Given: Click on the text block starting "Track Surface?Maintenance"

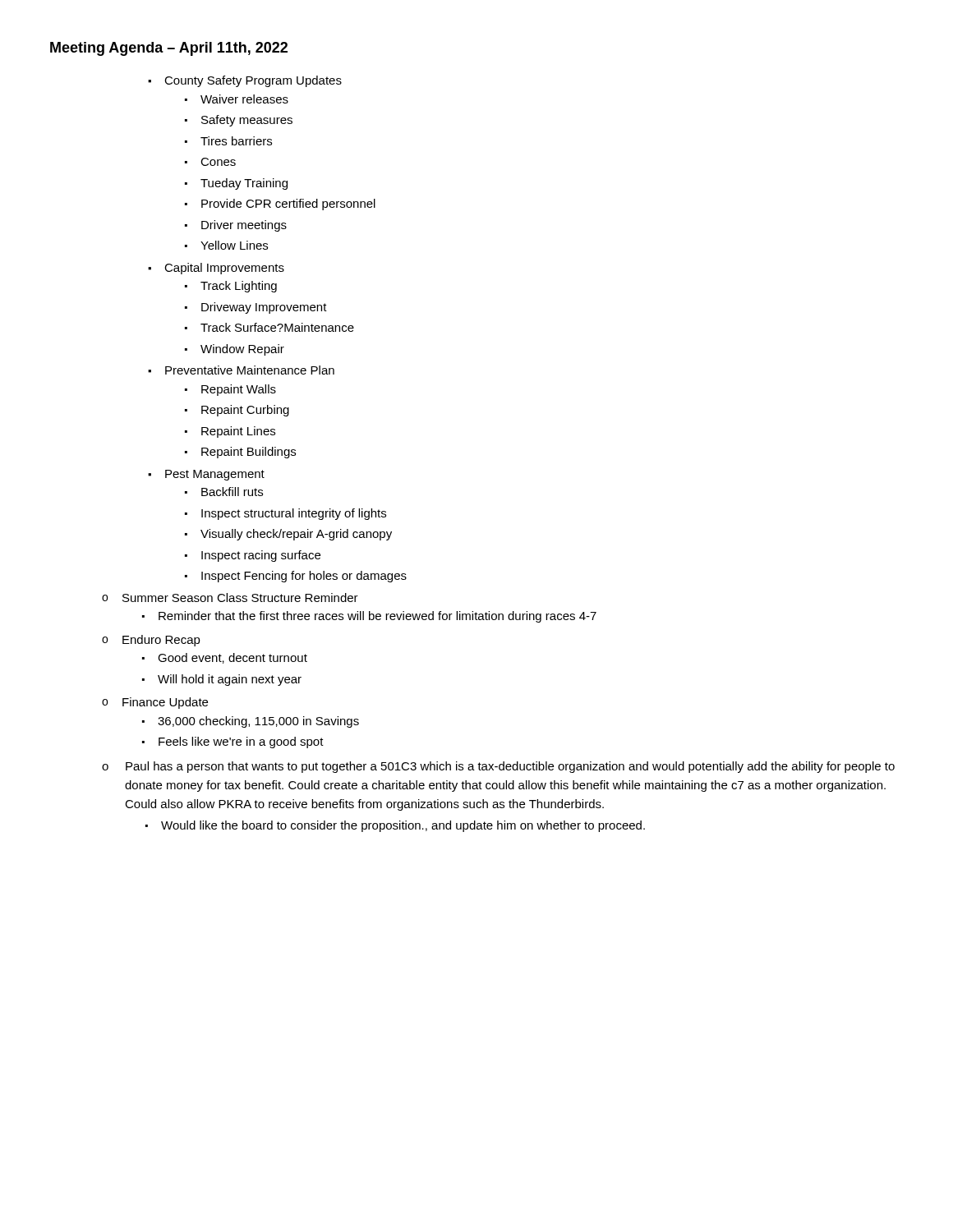Looking at the screenshot, I should (277, 327).
